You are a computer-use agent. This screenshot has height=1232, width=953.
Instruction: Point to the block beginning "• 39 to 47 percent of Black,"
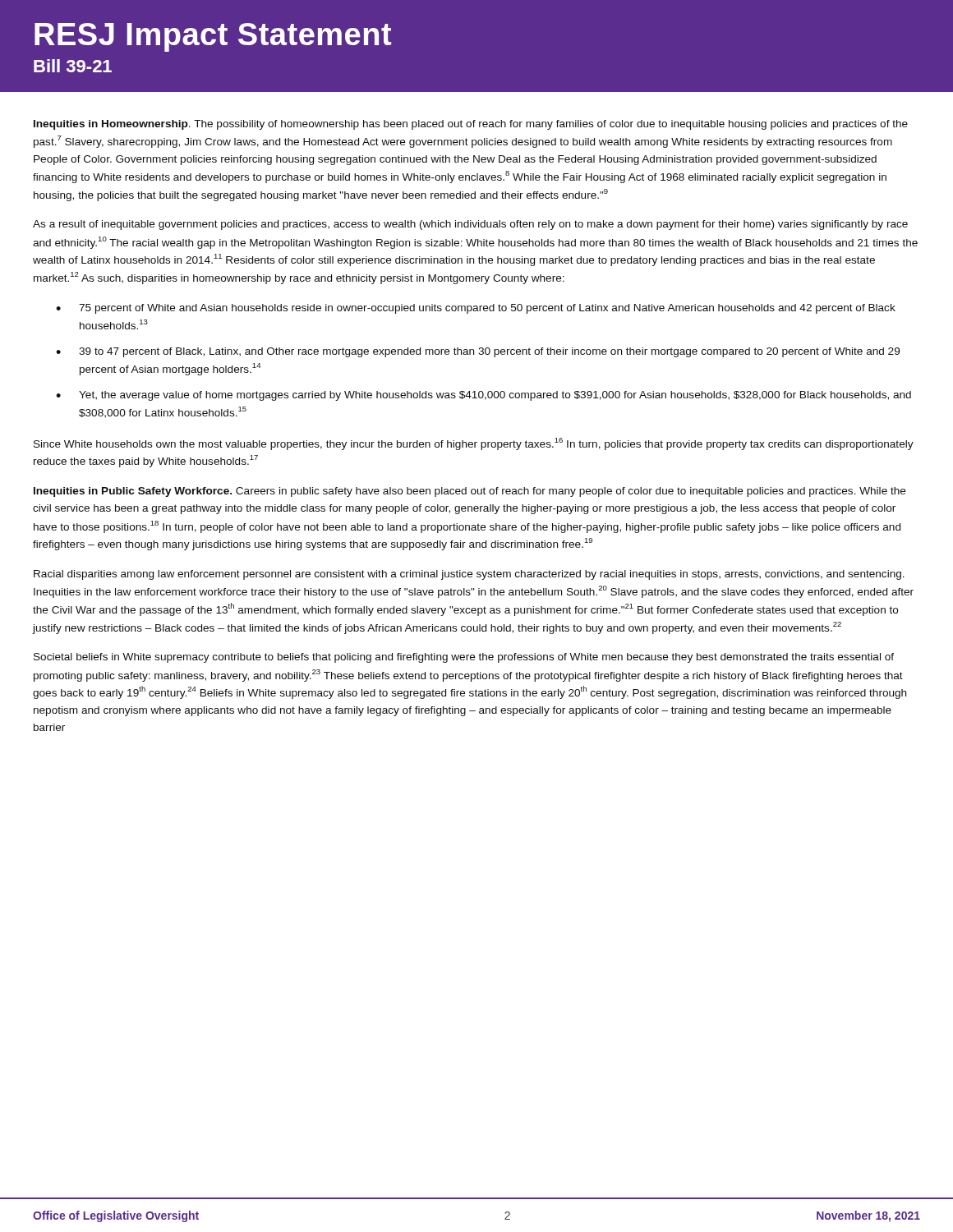click(x=488, y=360)
